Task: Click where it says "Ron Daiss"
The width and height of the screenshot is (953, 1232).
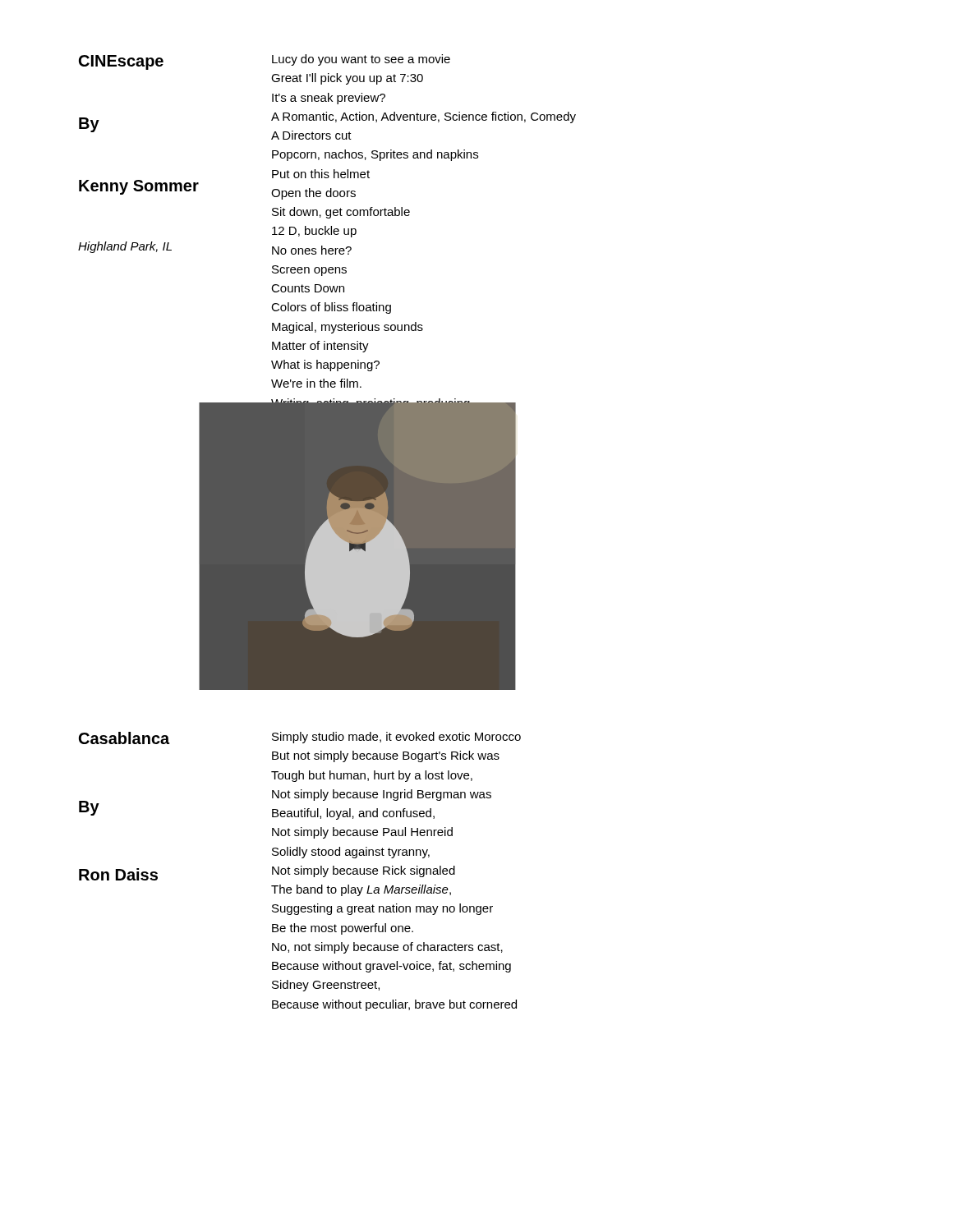Action: click(118, 875)
